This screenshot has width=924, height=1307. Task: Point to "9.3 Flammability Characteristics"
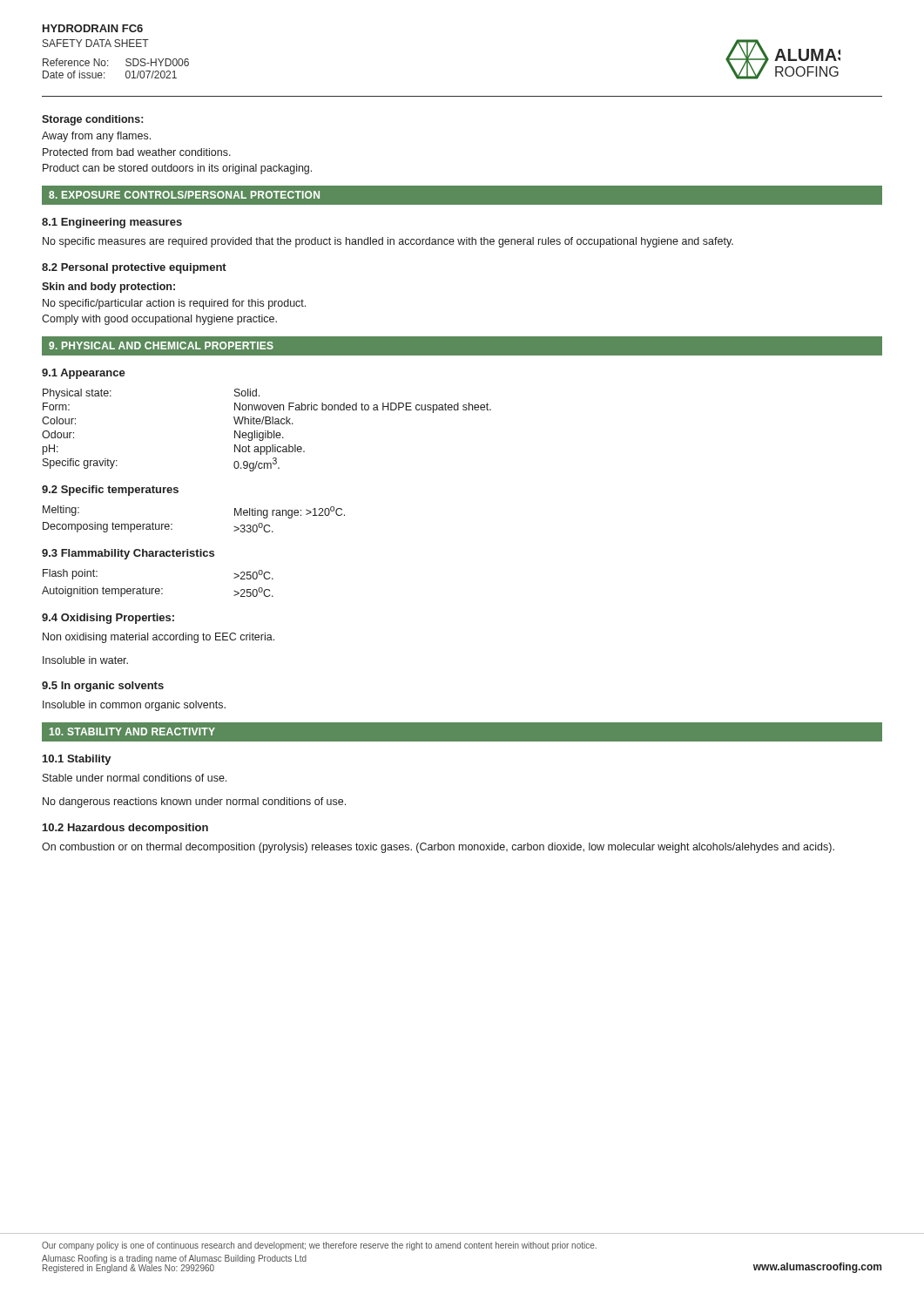tap(128, 554)
